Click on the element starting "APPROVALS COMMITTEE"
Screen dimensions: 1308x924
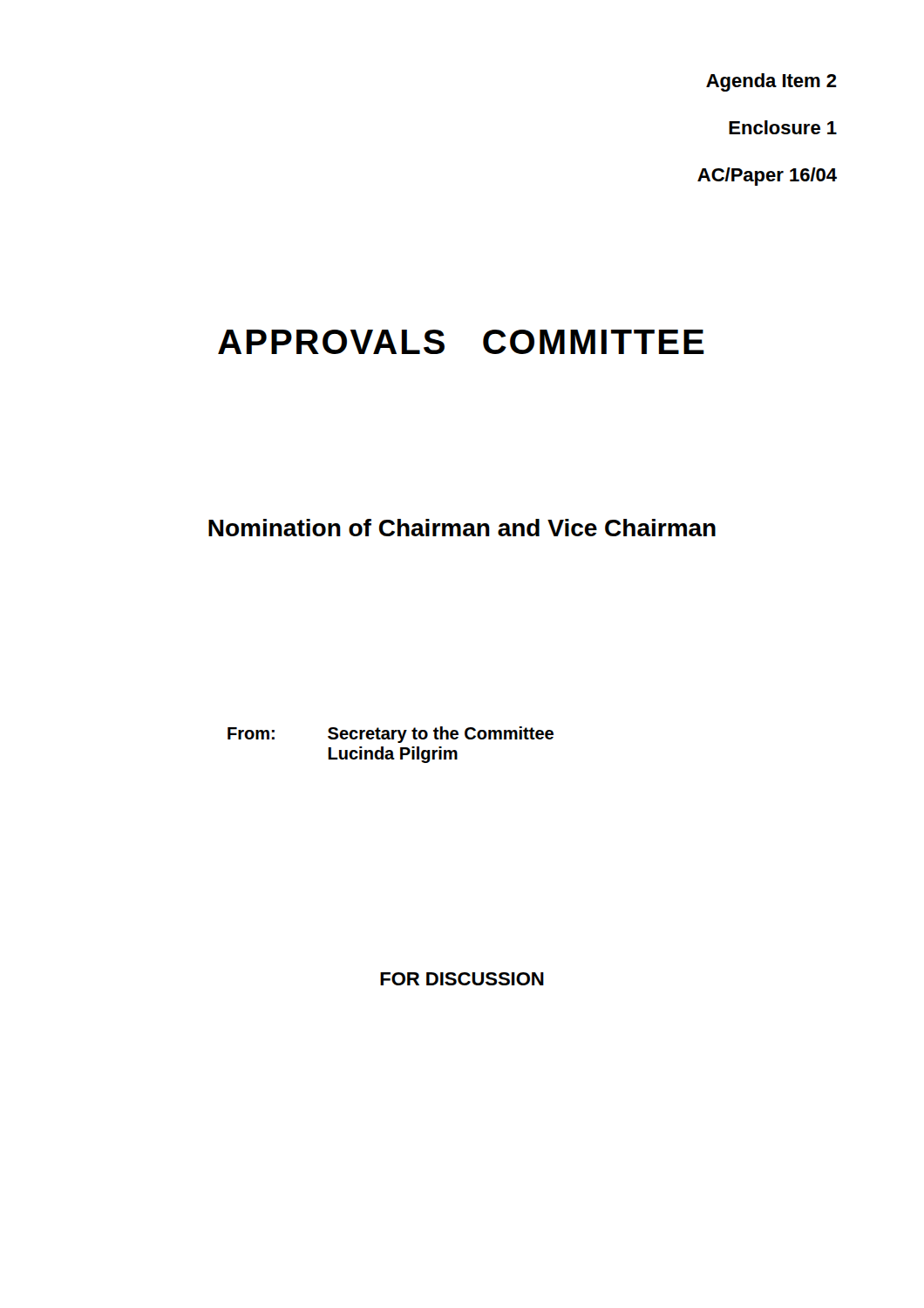click(x=328, y=340)
